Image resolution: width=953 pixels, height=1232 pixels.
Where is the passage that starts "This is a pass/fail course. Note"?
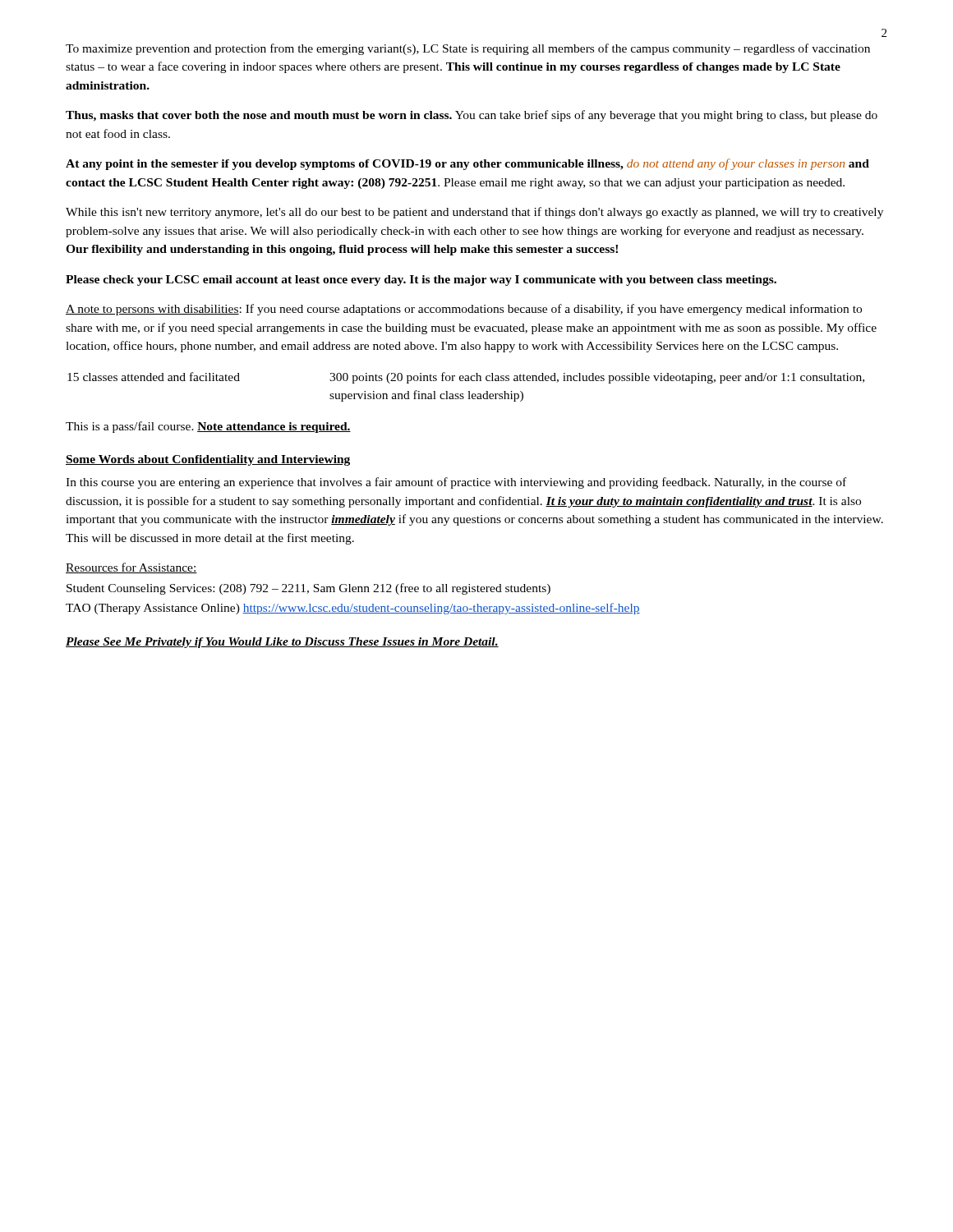208,425
